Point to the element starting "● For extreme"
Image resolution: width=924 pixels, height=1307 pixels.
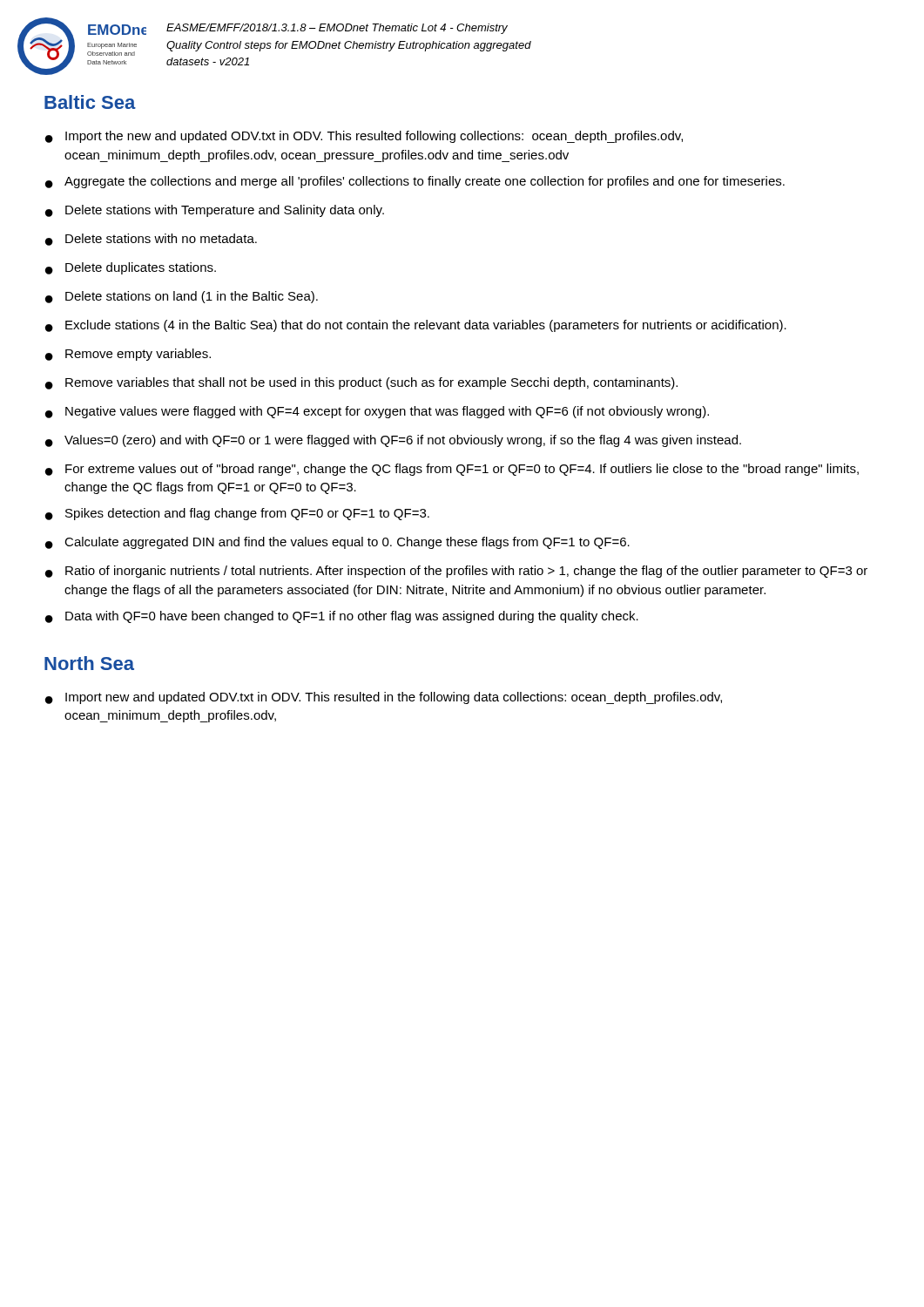pos(462,478)
